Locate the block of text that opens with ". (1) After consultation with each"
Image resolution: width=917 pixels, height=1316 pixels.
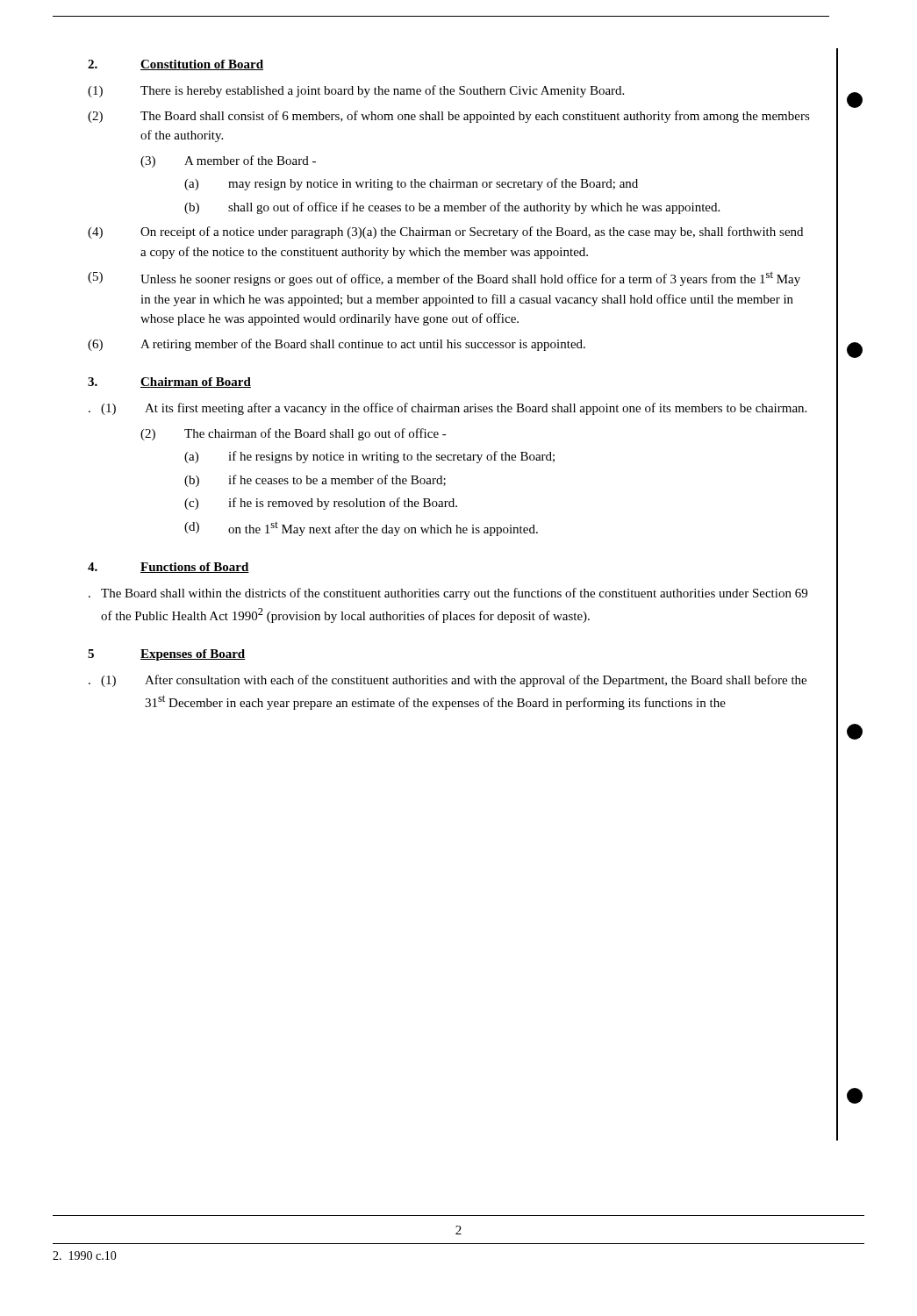point(450,691)
